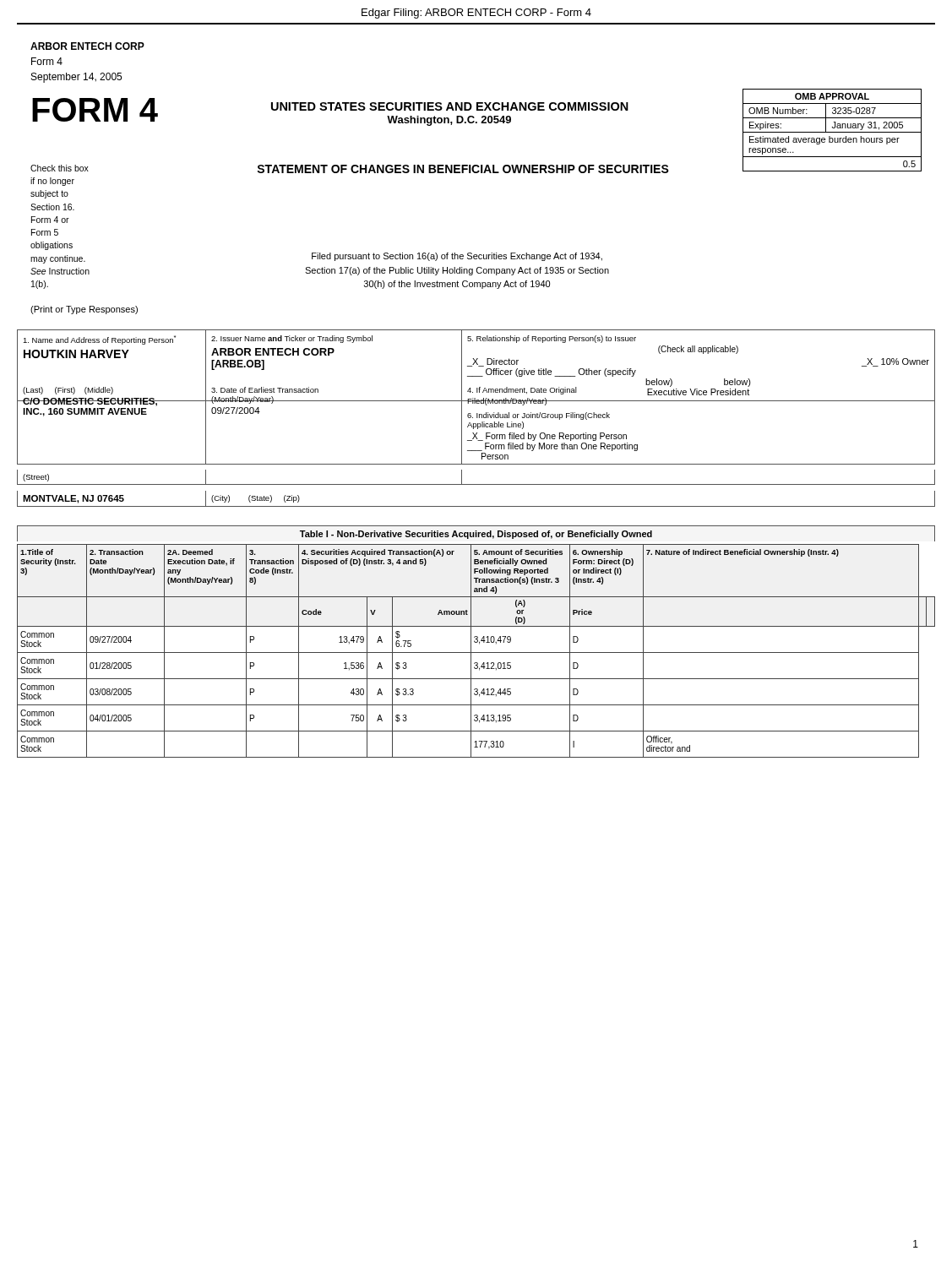
Task: Find the block starting "(Check all applicable)"
Action: point(698,349)
